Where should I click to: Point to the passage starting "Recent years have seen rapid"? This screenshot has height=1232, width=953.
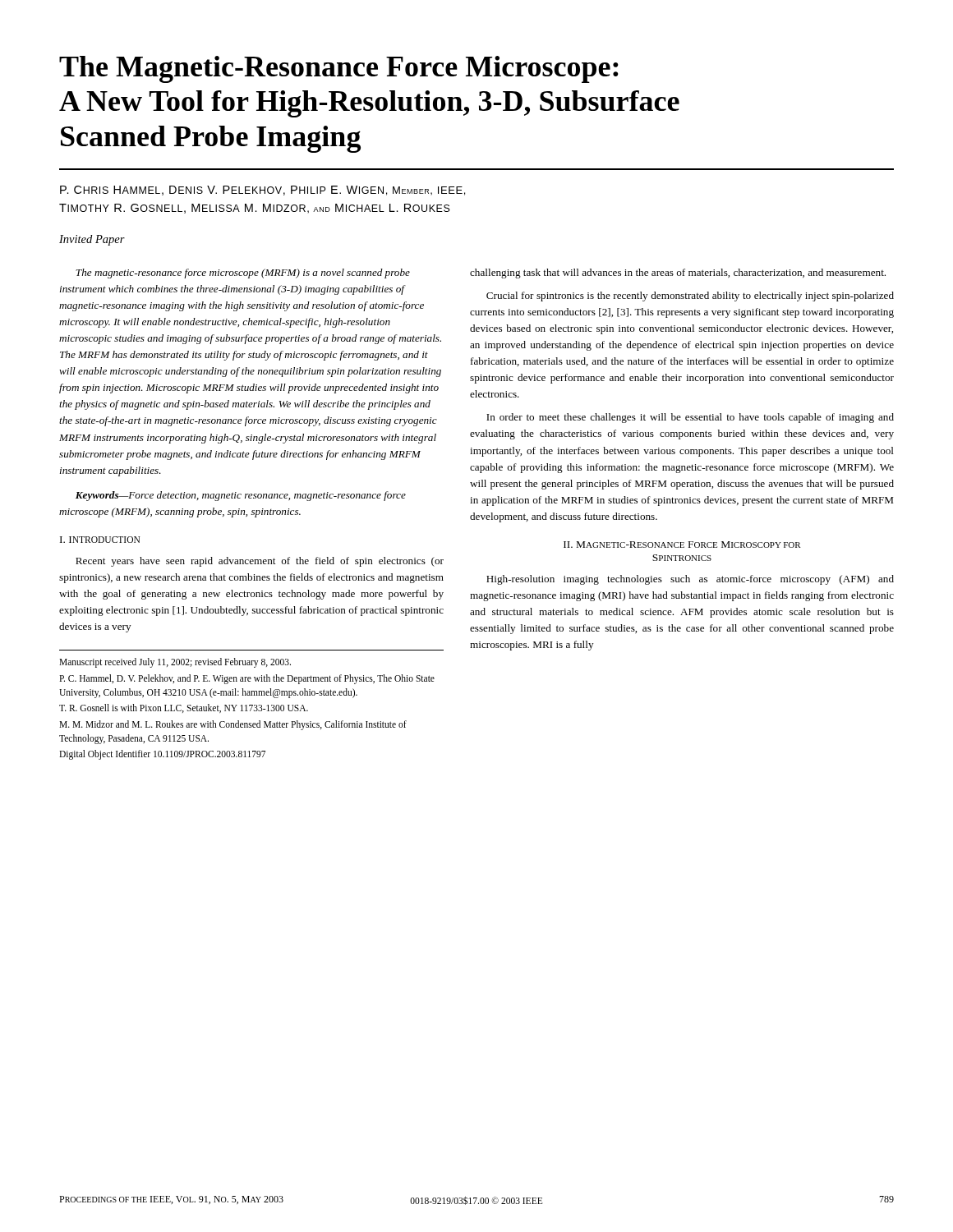(x=251, y=593)
